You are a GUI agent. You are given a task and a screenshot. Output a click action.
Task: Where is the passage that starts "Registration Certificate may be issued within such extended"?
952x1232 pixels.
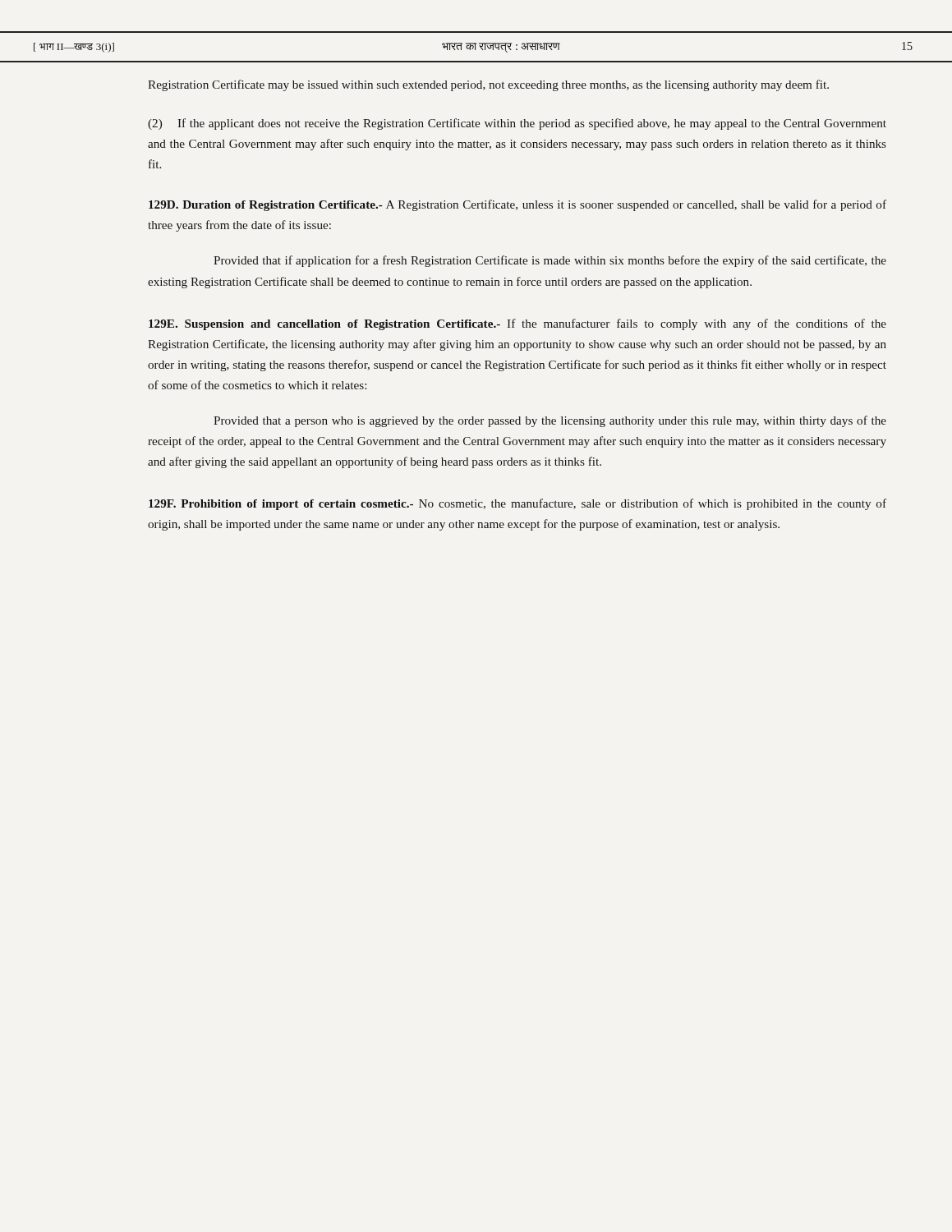[489, 84]
